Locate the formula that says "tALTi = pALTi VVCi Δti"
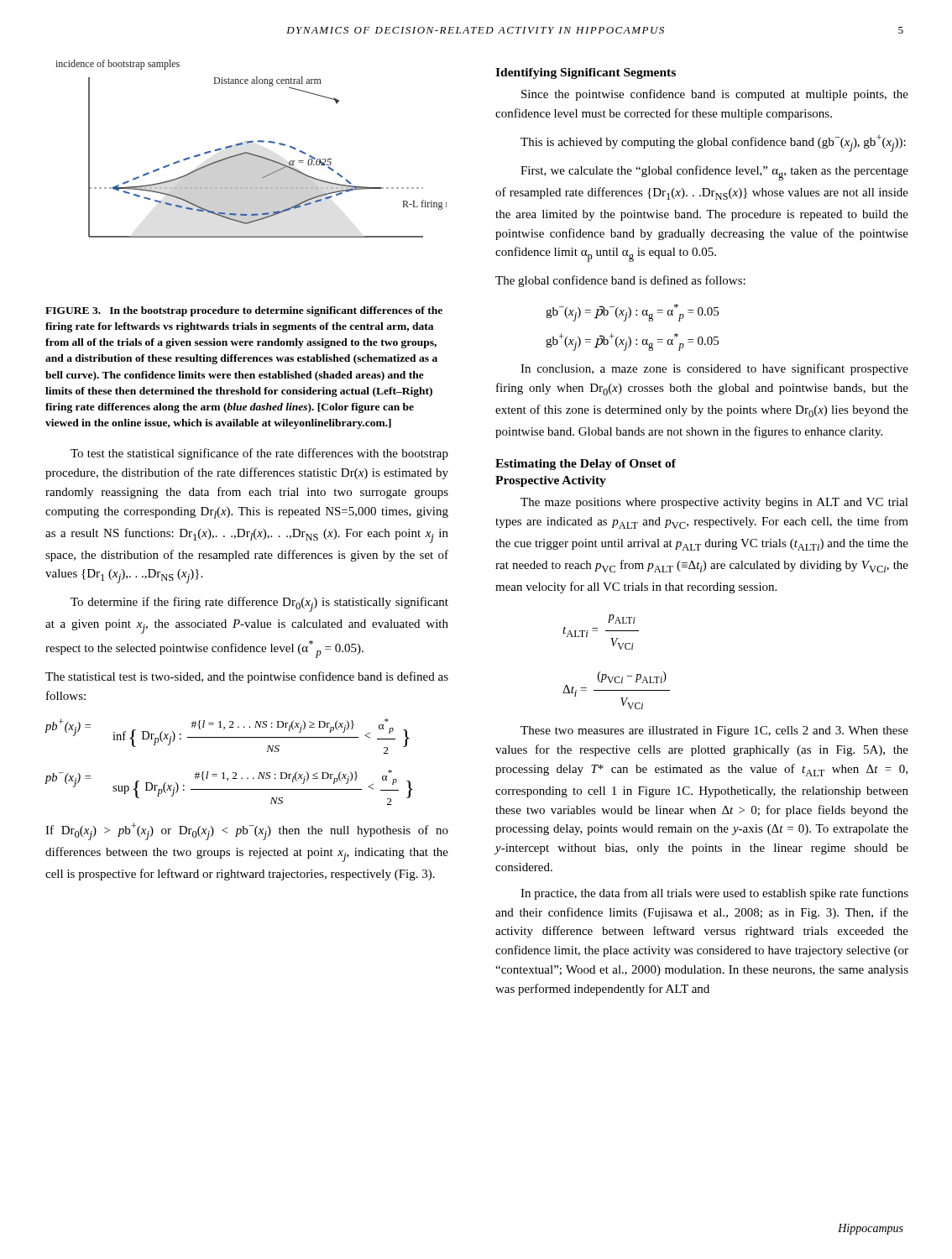Screen dimensions: 1259x952 pyautogui.click(x=622, y=619)
